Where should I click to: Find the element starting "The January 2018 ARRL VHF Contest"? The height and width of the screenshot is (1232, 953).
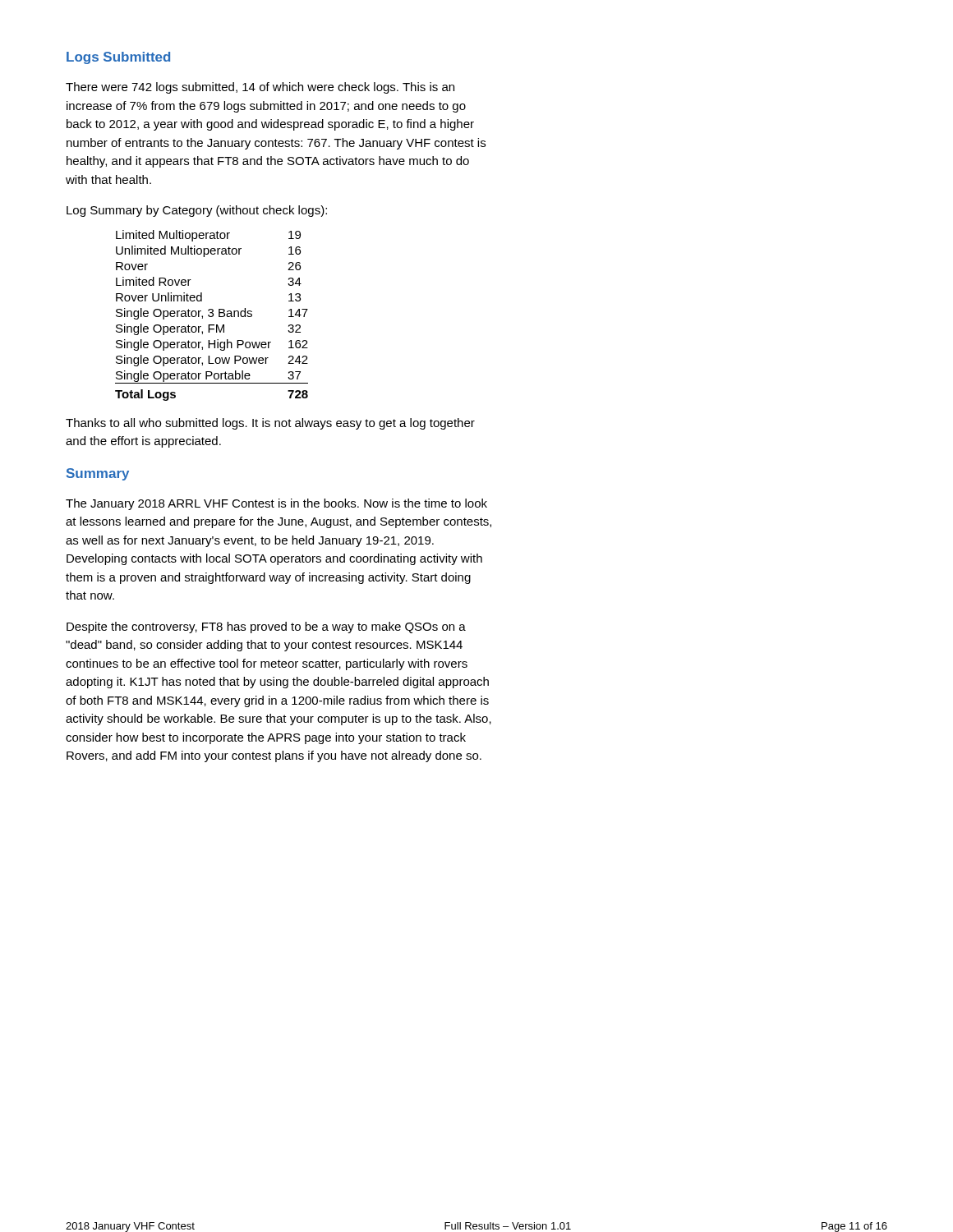[279, 549]
